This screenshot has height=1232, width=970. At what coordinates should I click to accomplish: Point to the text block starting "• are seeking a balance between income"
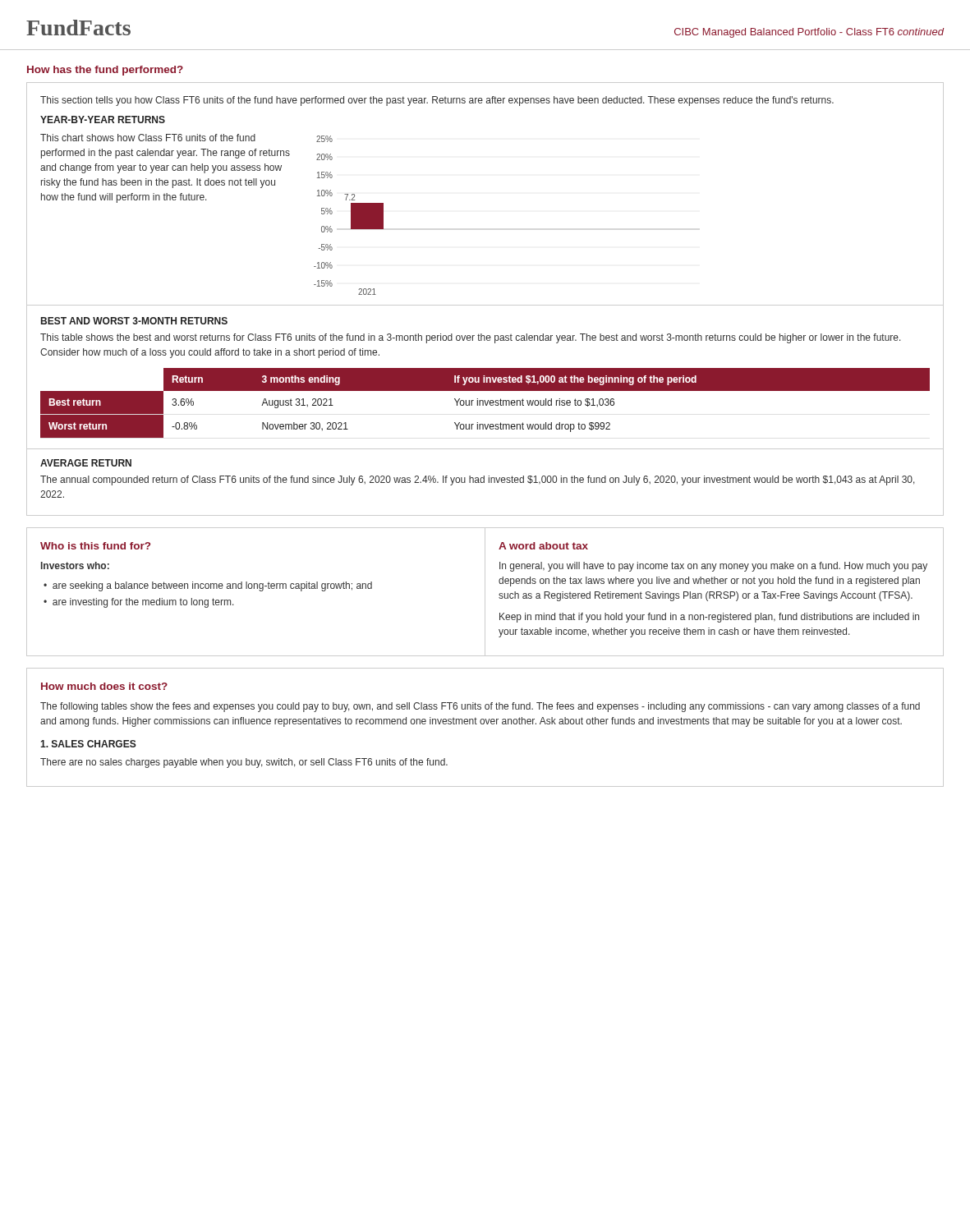coord(208,586)
